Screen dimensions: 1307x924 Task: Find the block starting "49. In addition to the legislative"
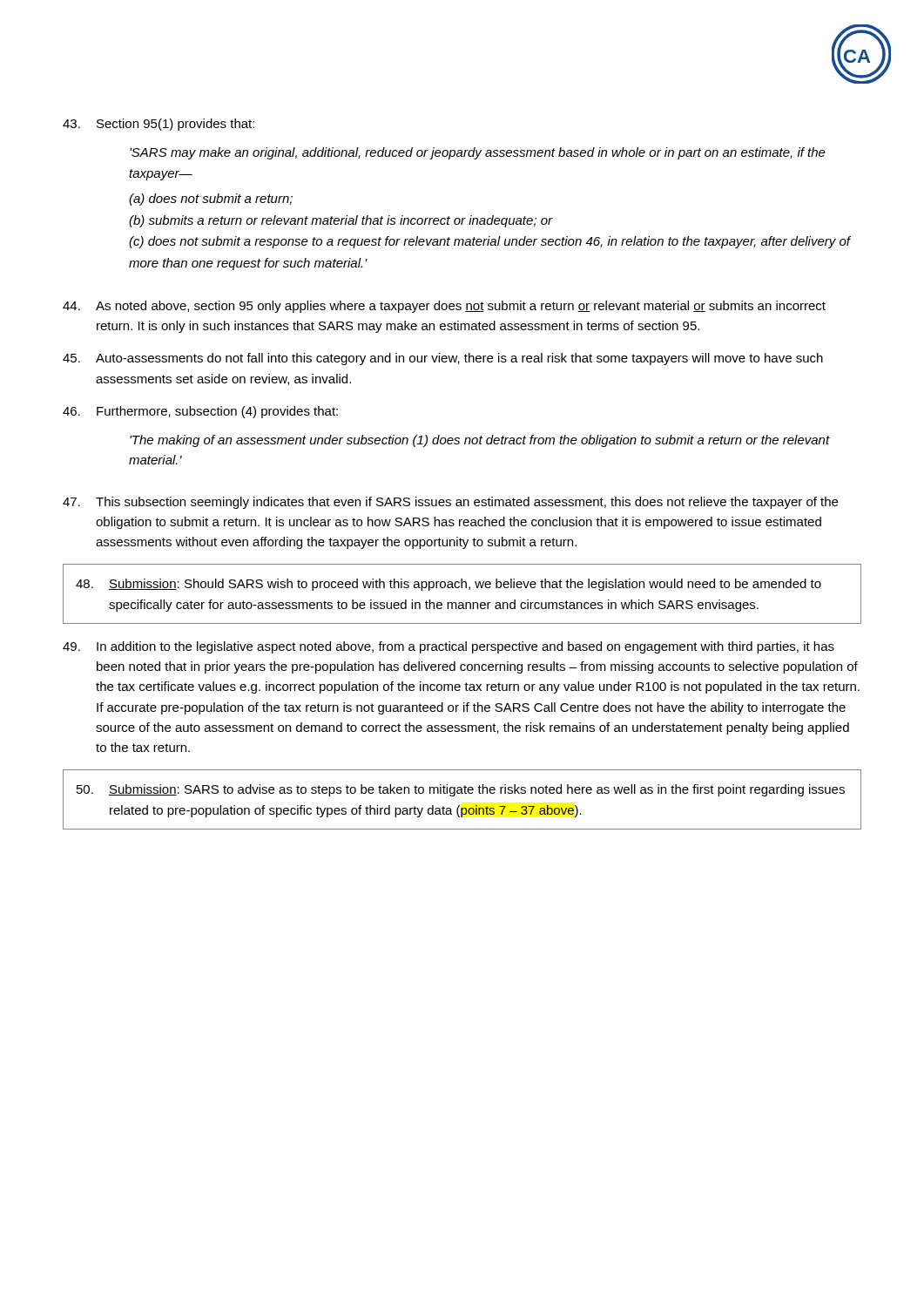pos(462,697)
